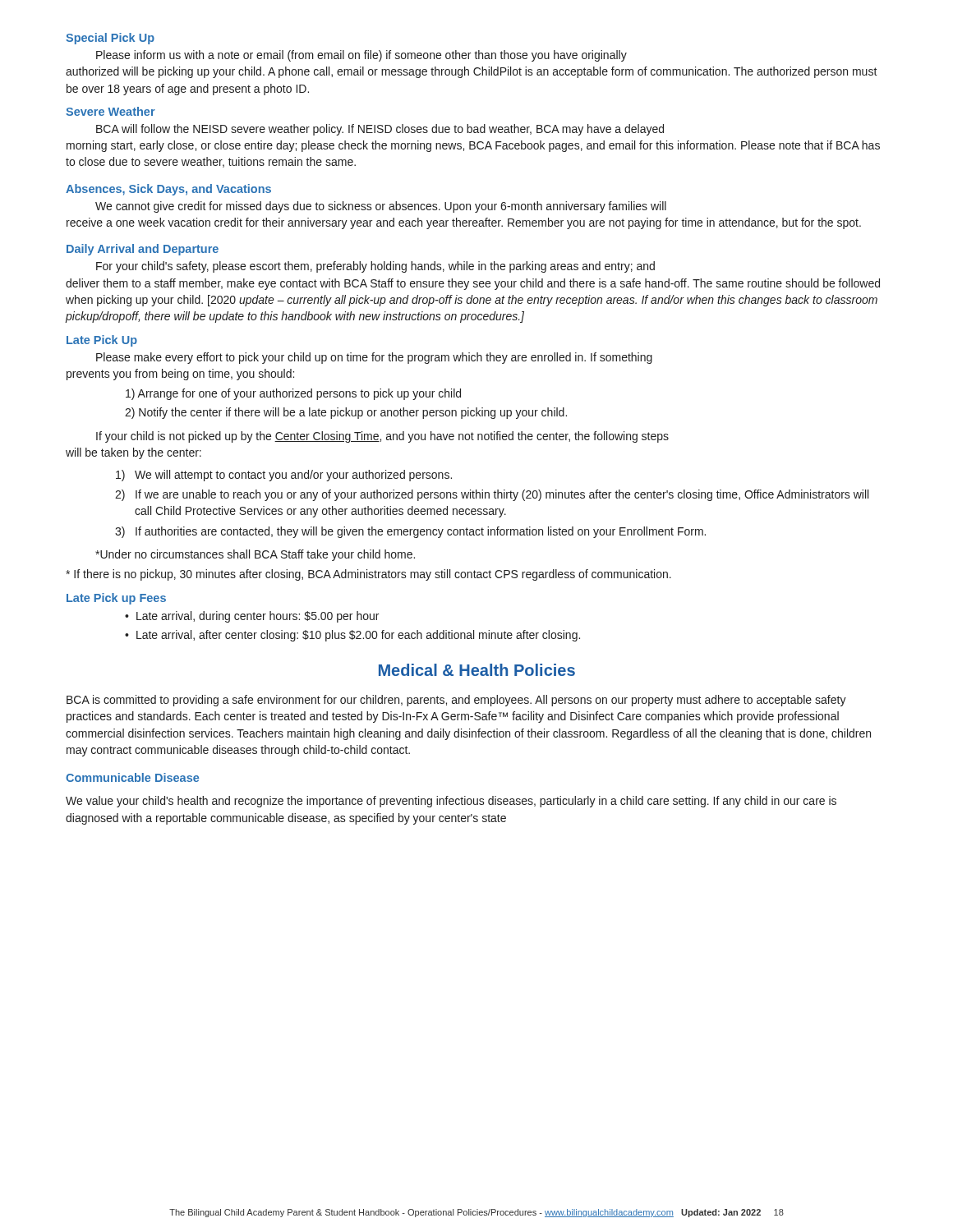Select the region starting "For your child's safety, please escort them, preferably"

476,291
